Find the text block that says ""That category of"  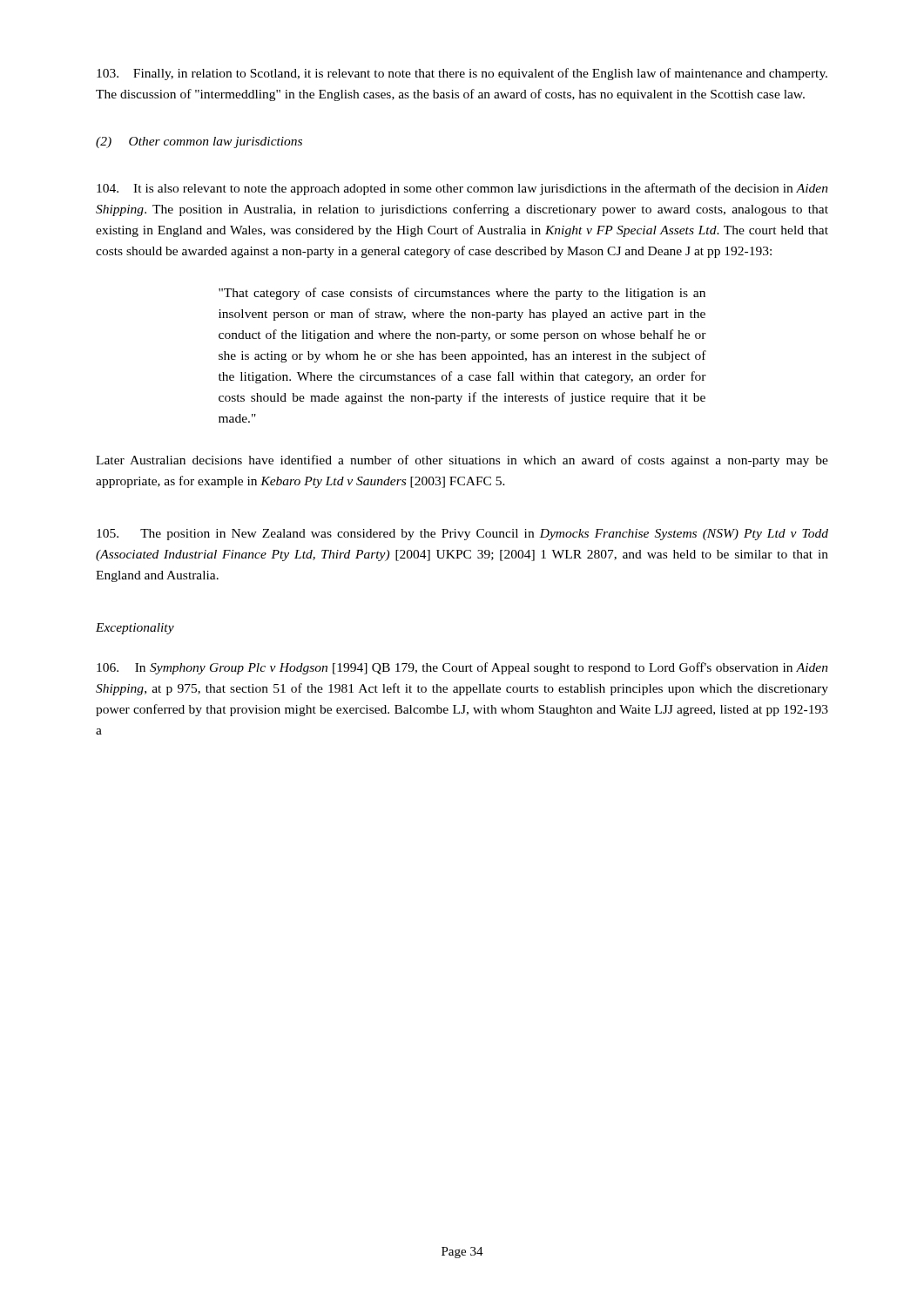[x=462, y=355]
